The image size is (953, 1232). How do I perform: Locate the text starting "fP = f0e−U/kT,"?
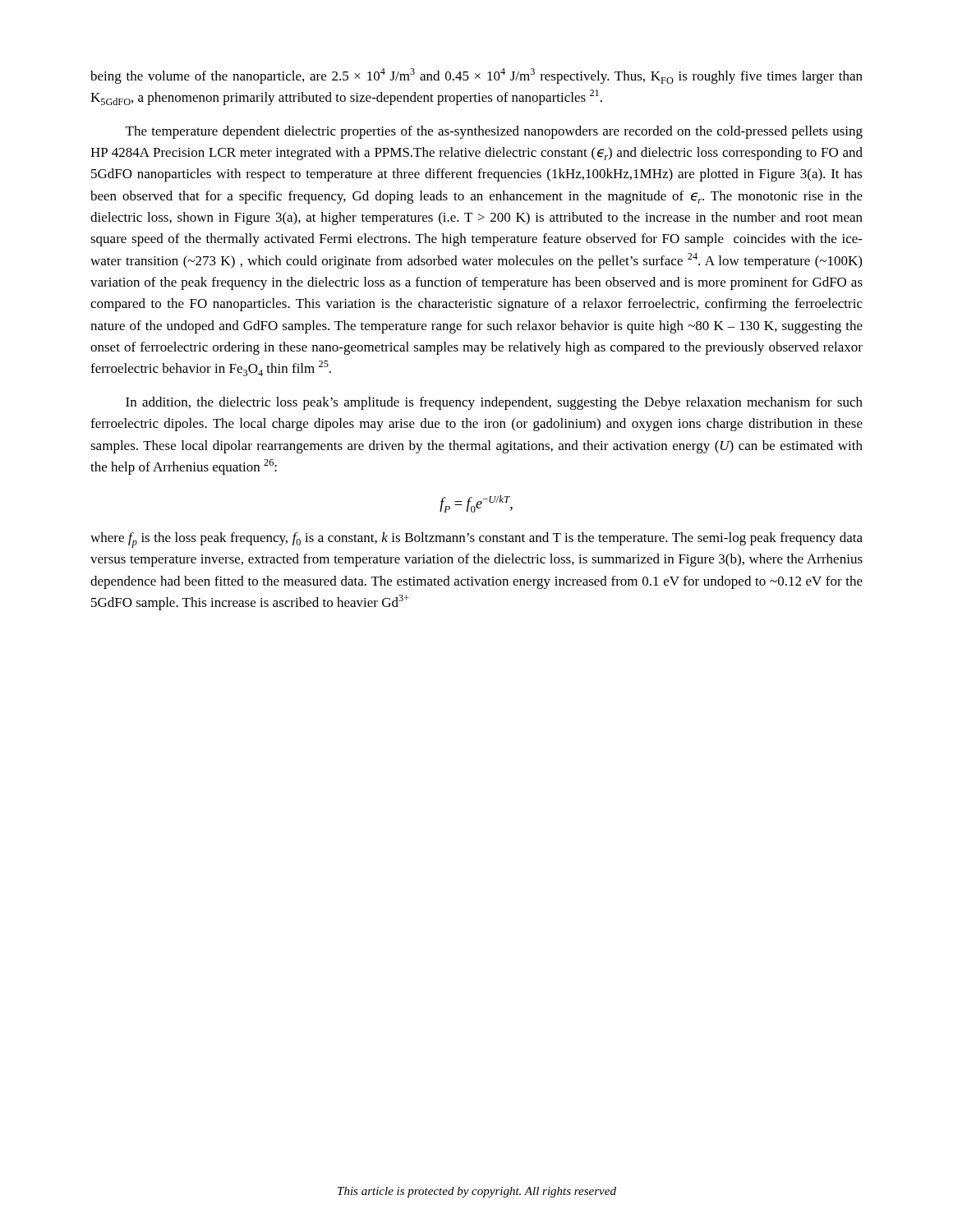tap(476, 504)
